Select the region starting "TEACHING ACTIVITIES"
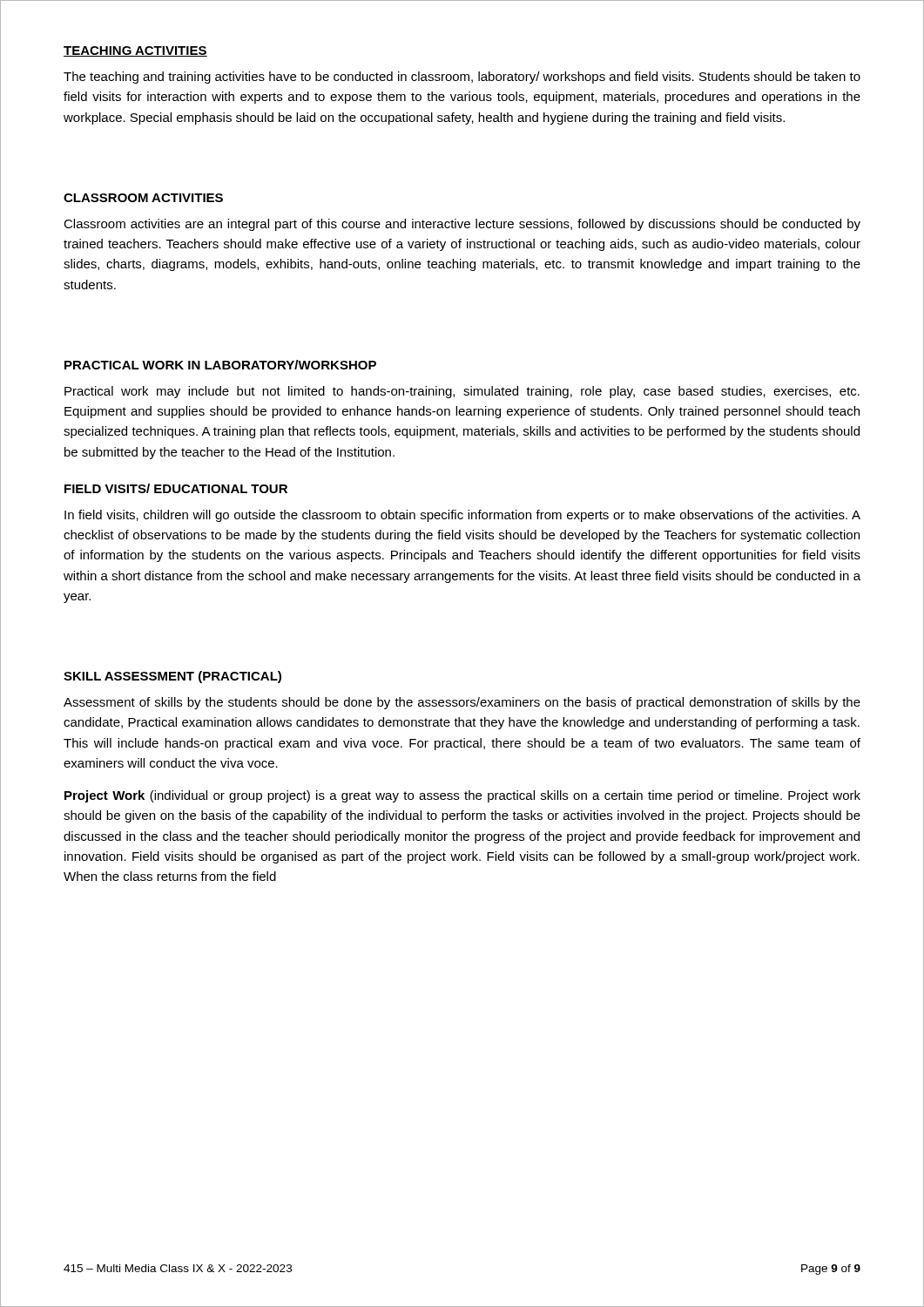 click(x=135, y=50)
